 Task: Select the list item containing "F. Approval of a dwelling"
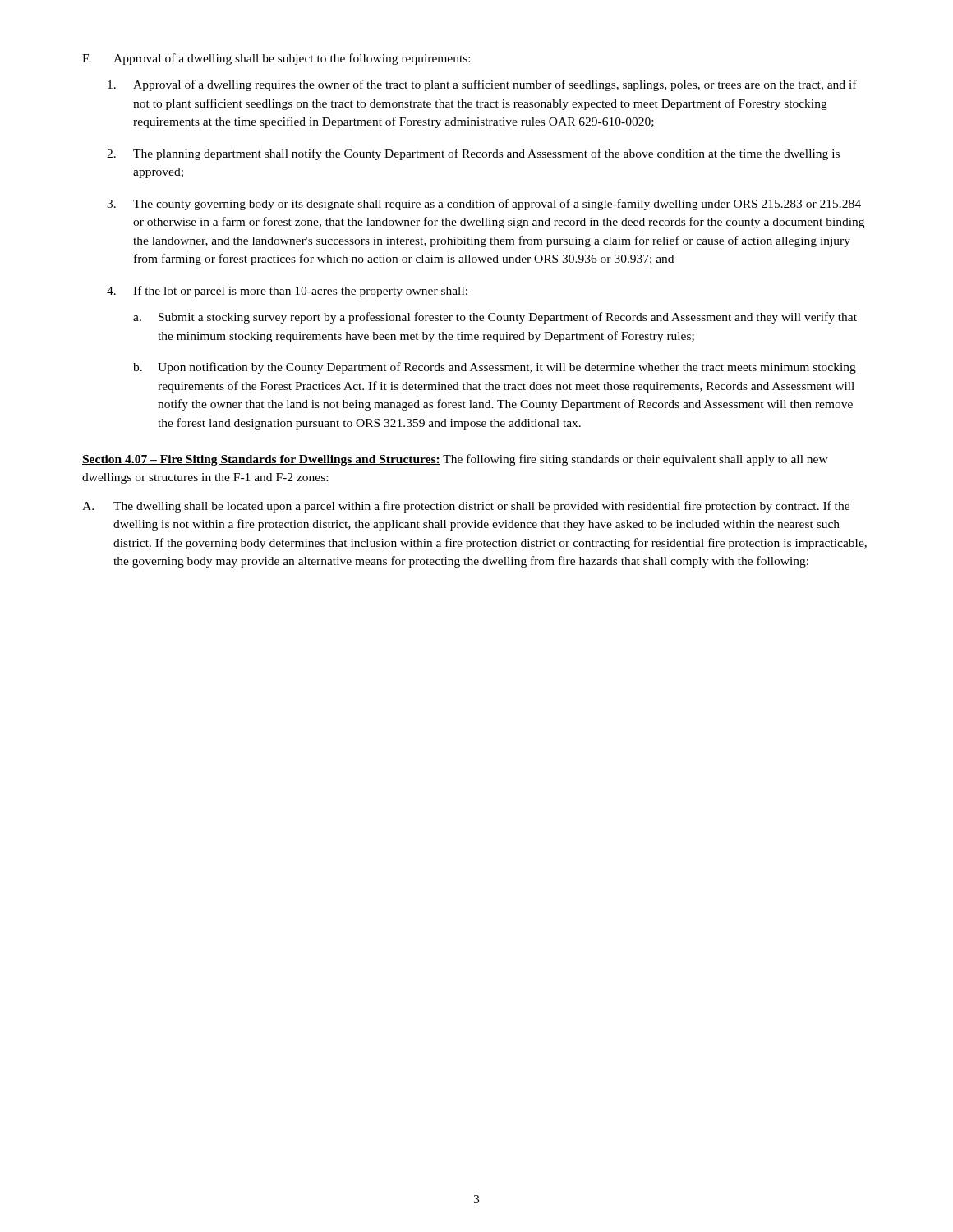click(x=476, y=59)
